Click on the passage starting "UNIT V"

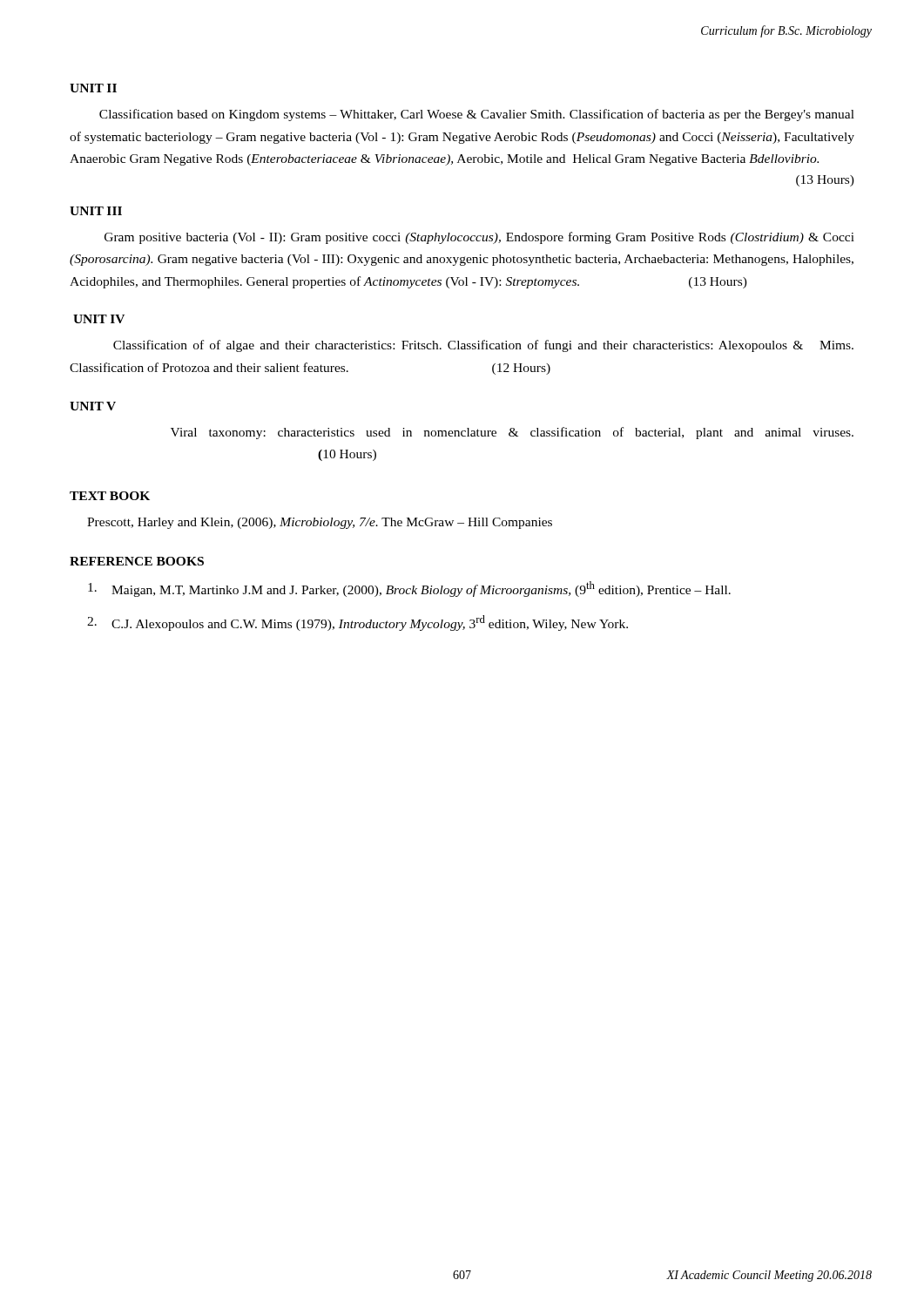click(93, 405)
